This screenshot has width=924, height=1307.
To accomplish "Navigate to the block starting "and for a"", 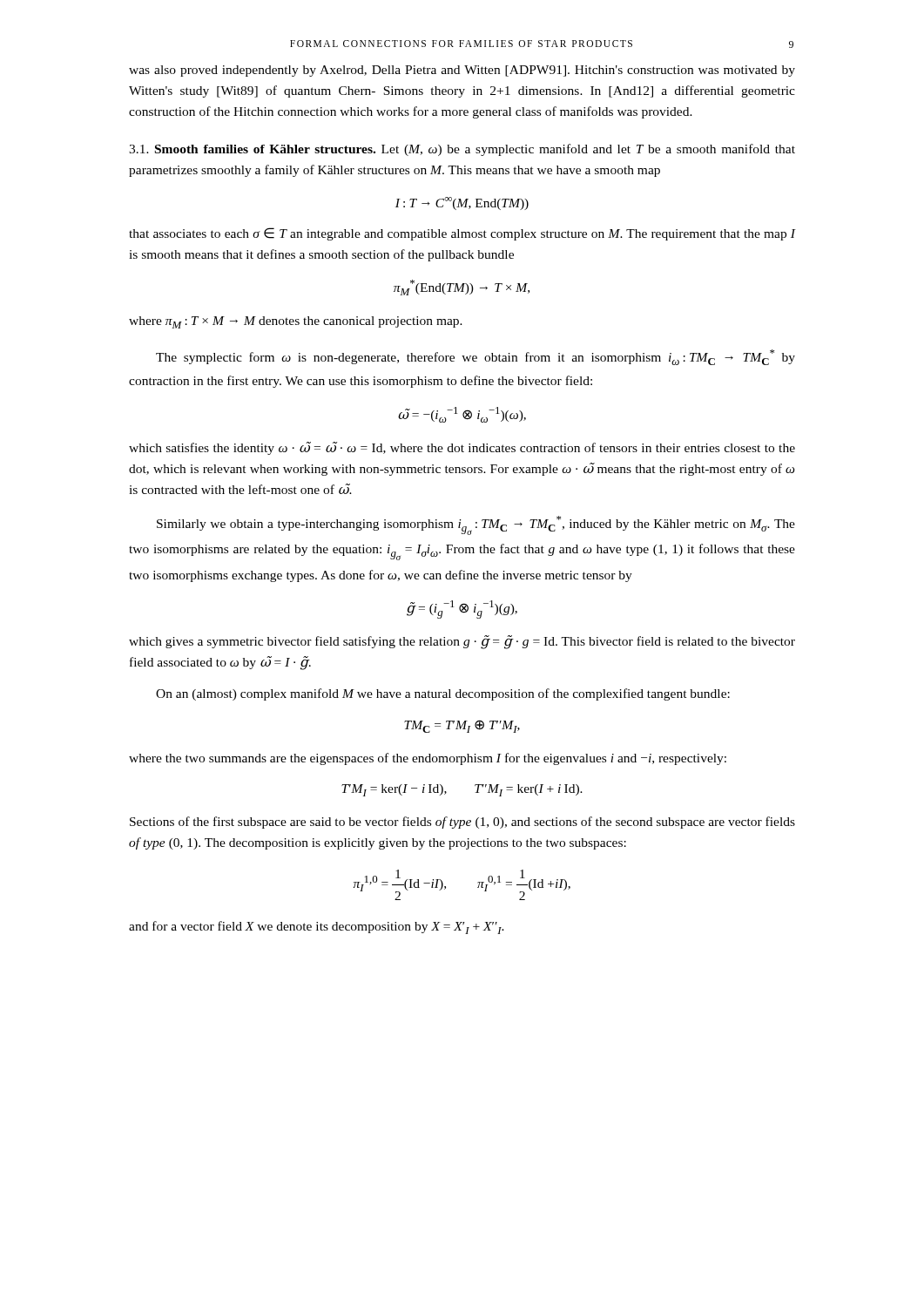I will (x=462, y=927).
